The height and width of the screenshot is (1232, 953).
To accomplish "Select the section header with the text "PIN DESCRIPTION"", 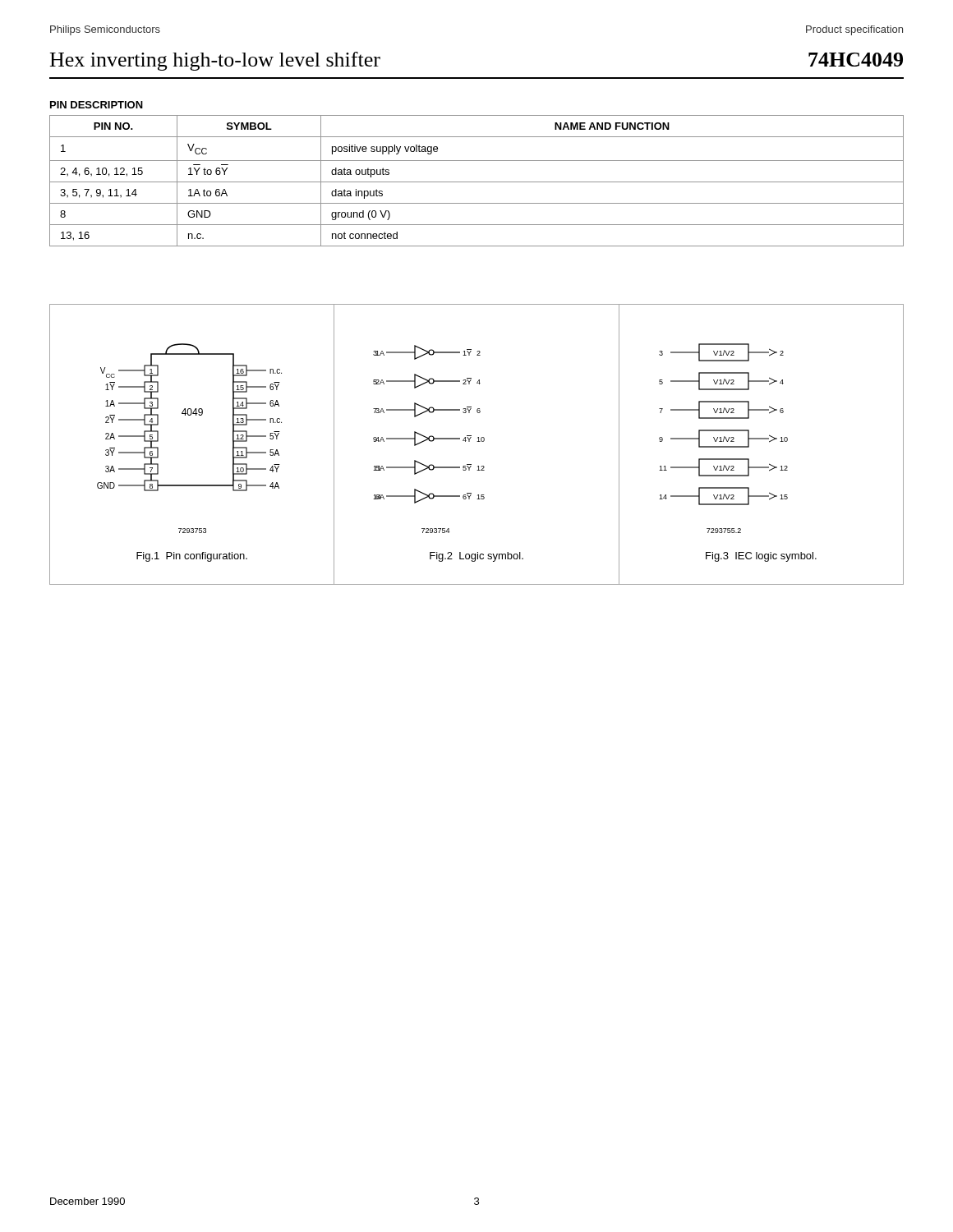I will [96, 105].
